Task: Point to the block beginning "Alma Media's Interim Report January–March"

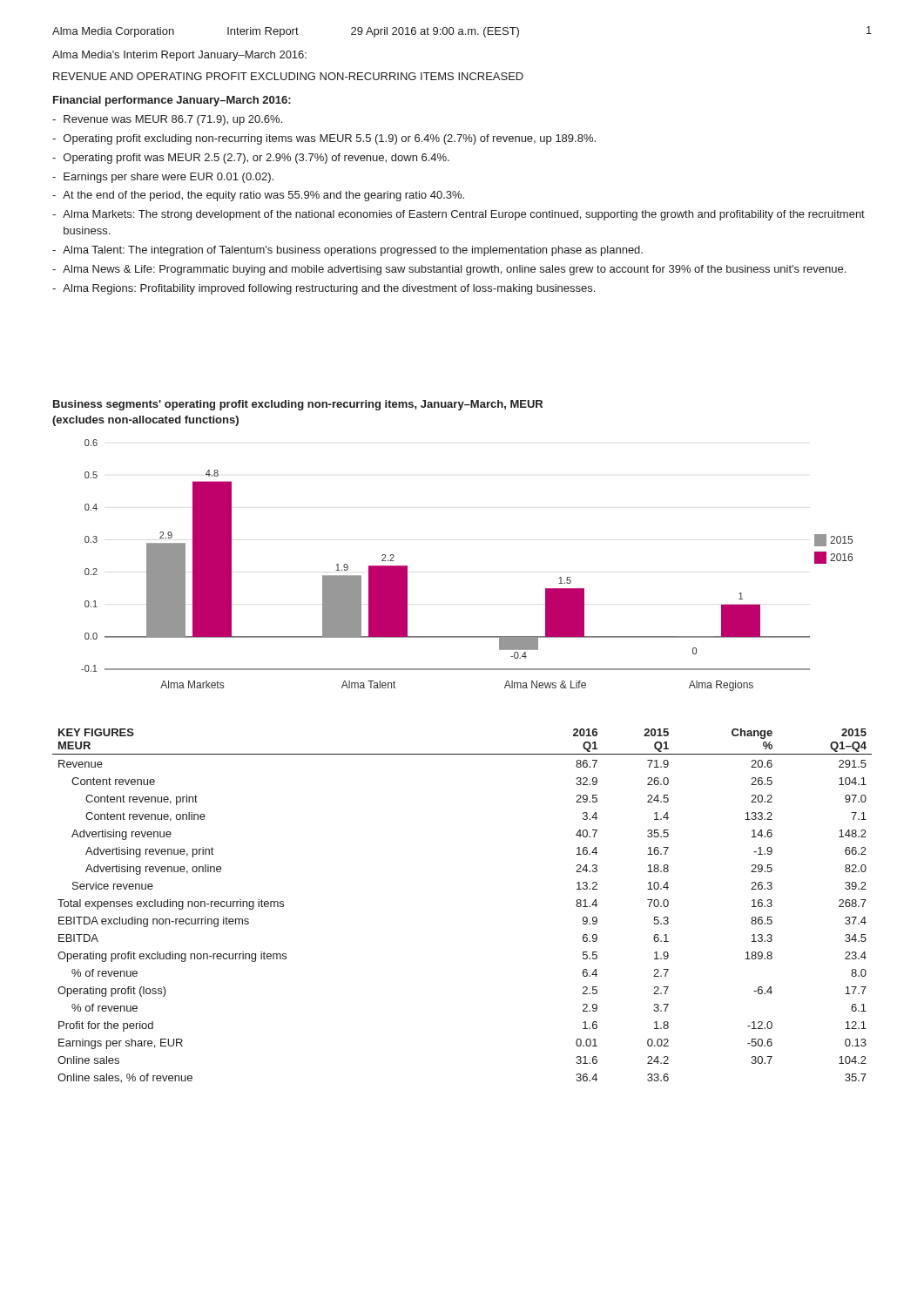Action: pyautogui.click(x=180, y=55)
